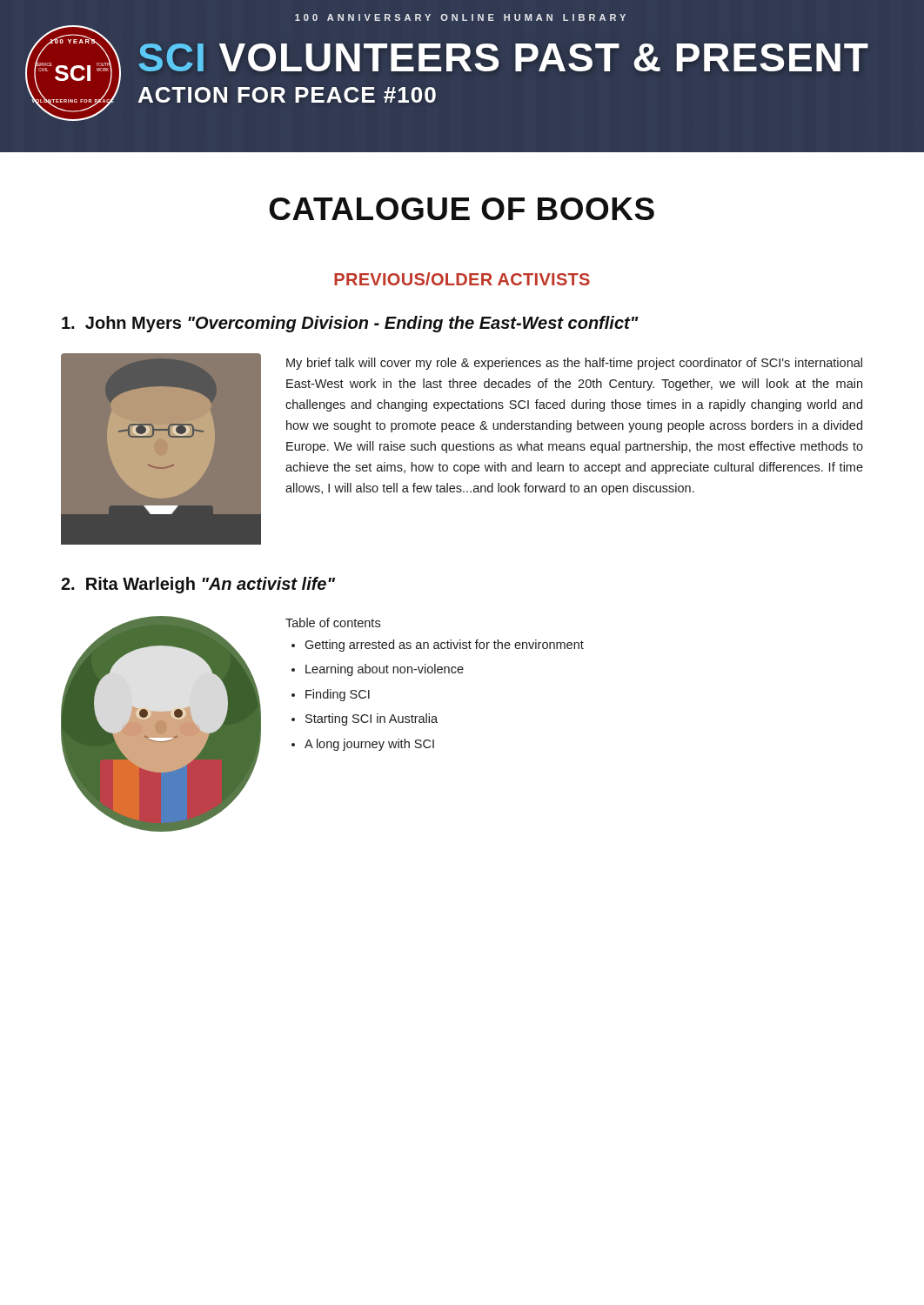Where is the passage that starts "My brief talk will"?

[574, 425]
